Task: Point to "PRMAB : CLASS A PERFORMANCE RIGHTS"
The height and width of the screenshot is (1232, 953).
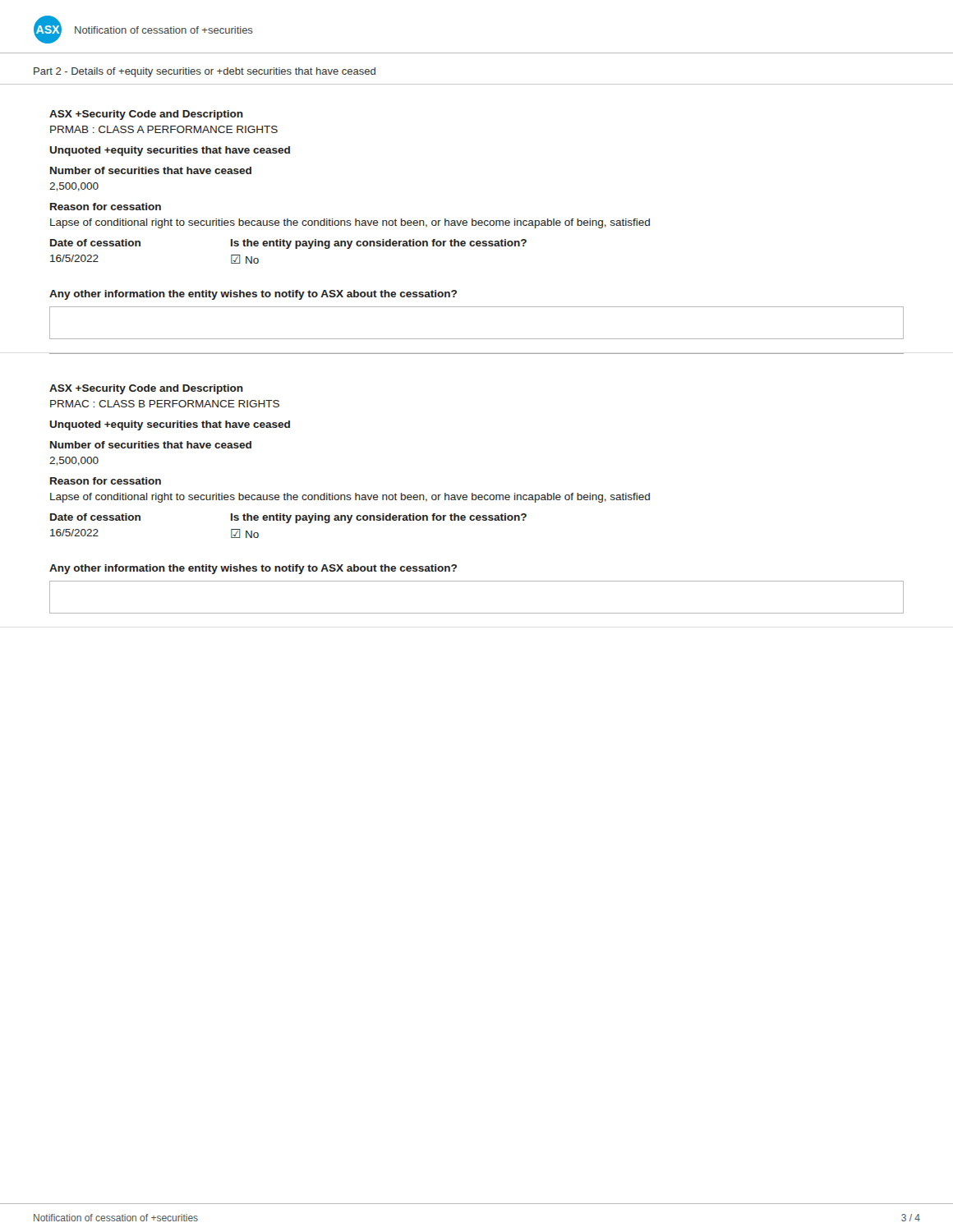Action: pos(164,129)
